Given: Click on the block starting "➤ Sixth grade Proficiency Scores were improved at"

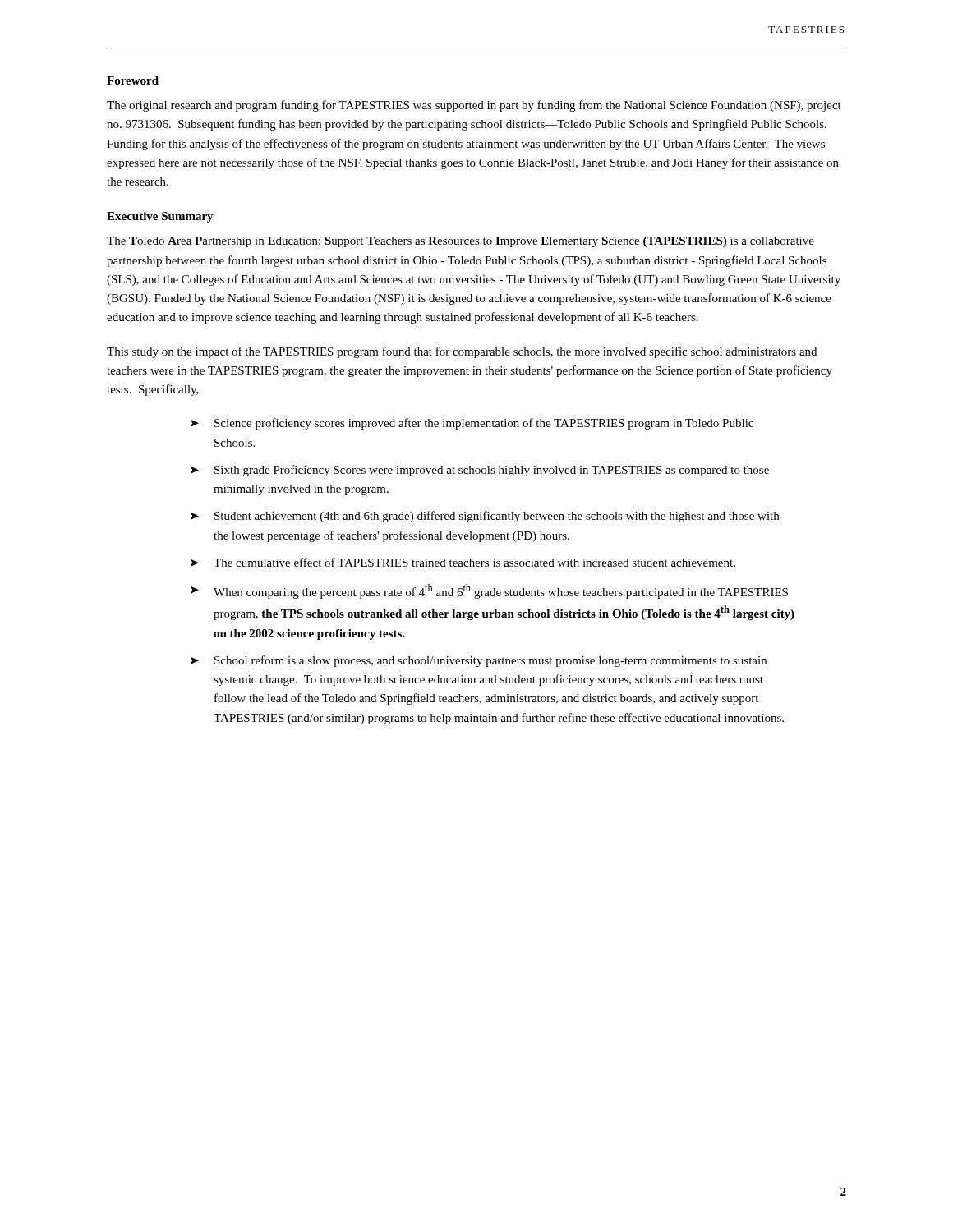Looking at the screenshot, I should pyautogui.click(x=493, y=480).
